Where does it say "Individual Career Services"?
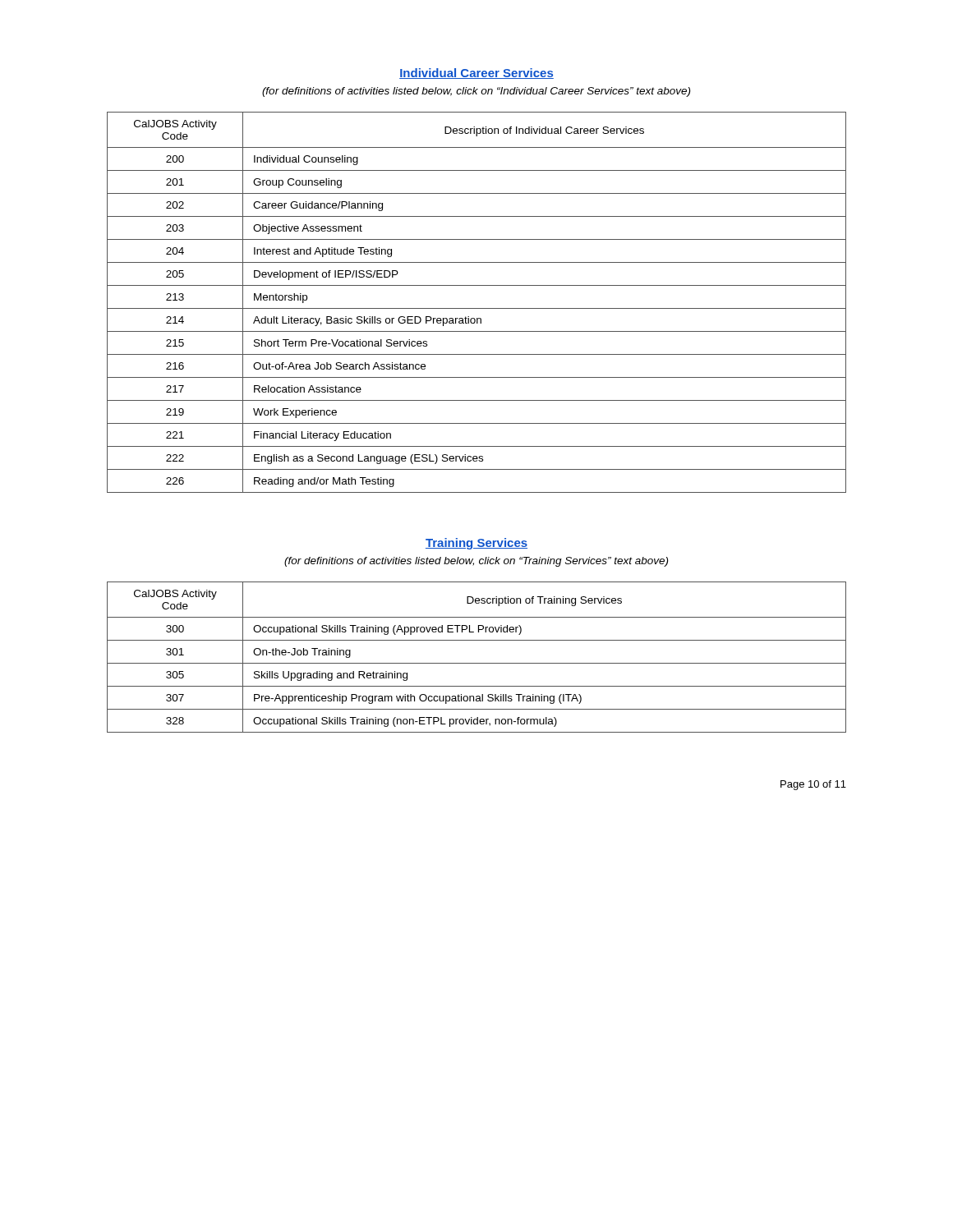Screen dimensions: 1232x953 pos(476,73)
